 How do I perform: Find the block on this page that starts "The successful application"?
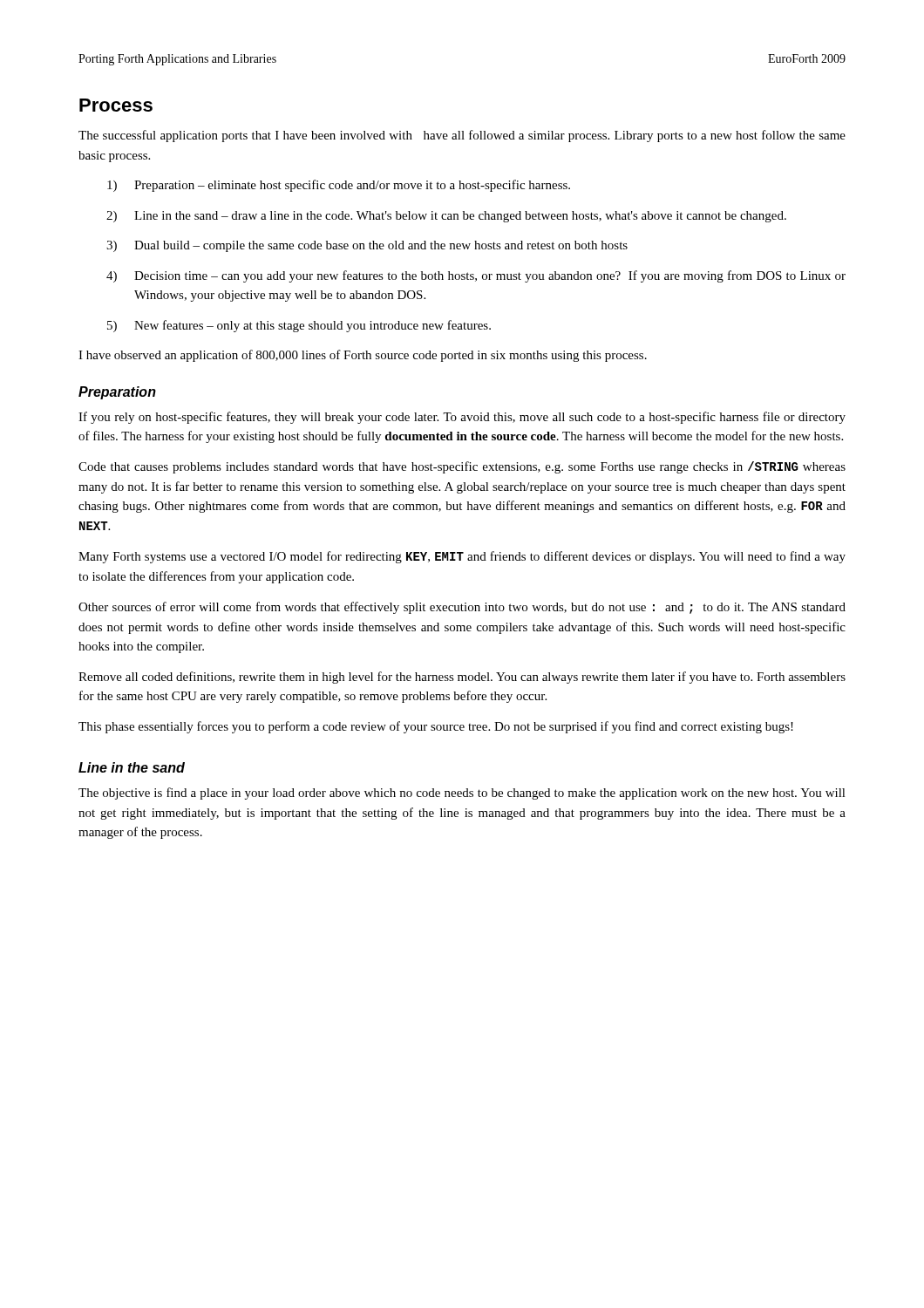(462, 145)
